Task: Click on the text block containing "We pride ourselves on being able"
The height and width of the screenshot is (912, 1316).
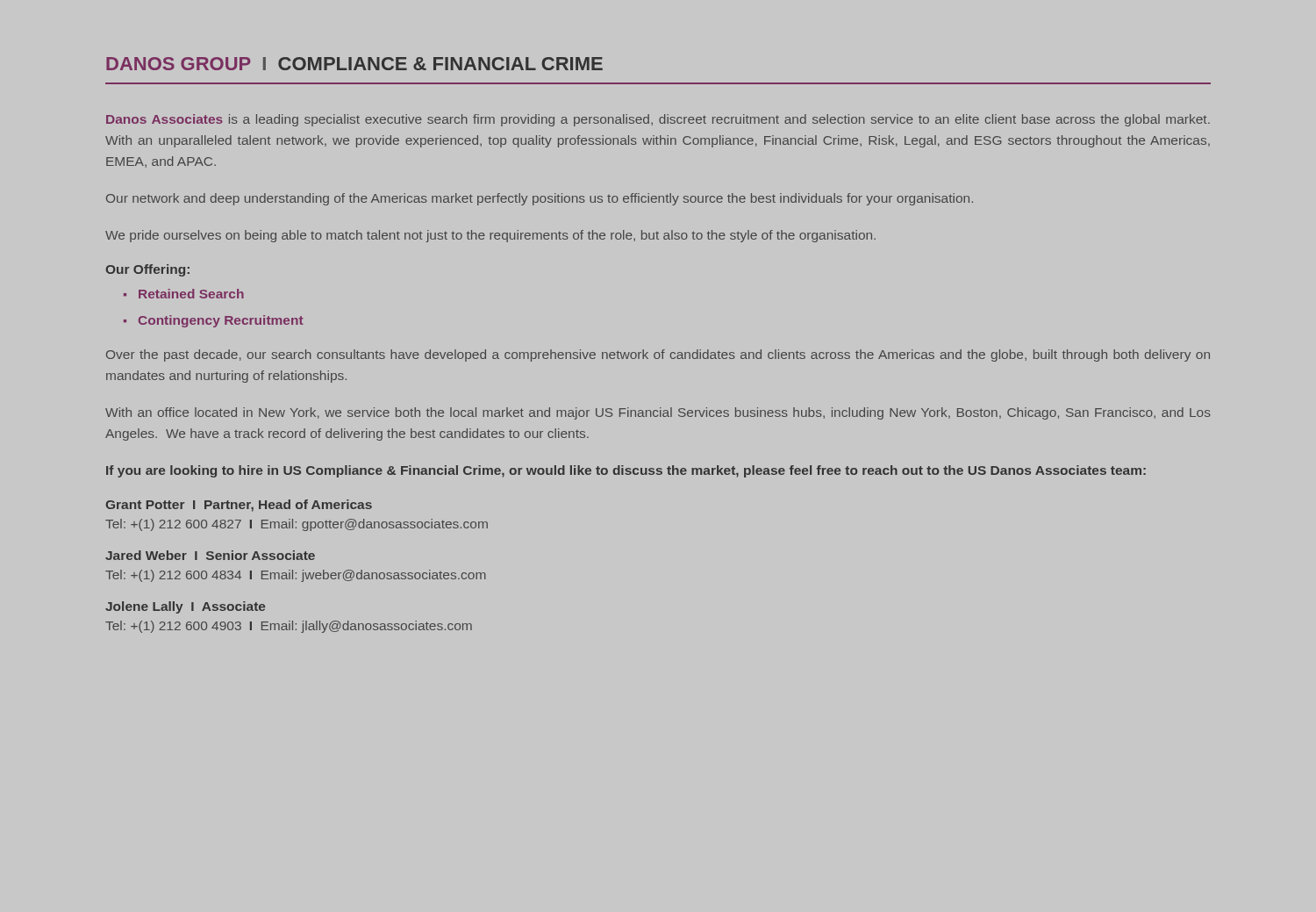Action: [491, 235]
